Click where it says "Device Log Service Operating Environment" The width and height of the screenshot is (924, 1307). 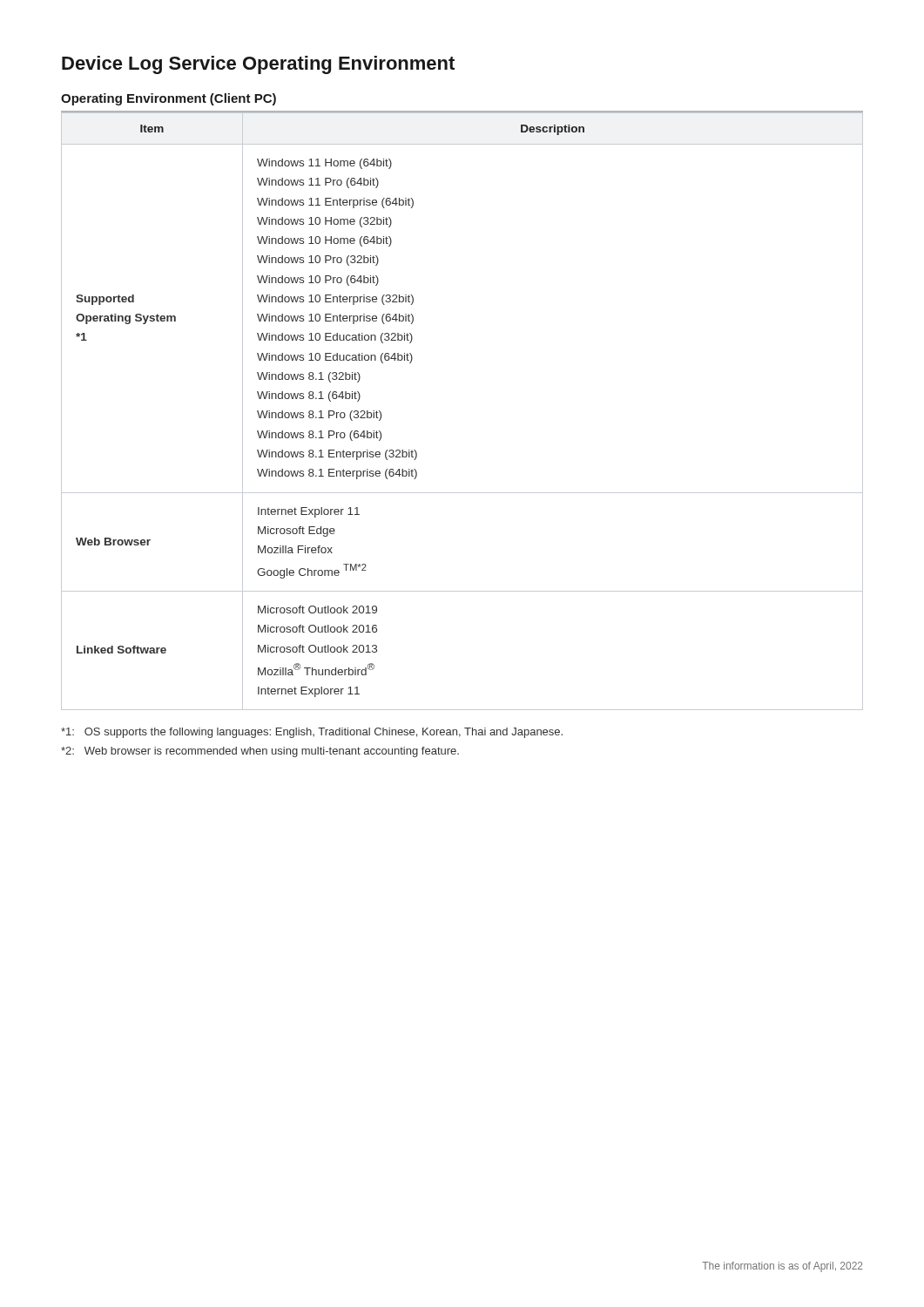(258, 63)
